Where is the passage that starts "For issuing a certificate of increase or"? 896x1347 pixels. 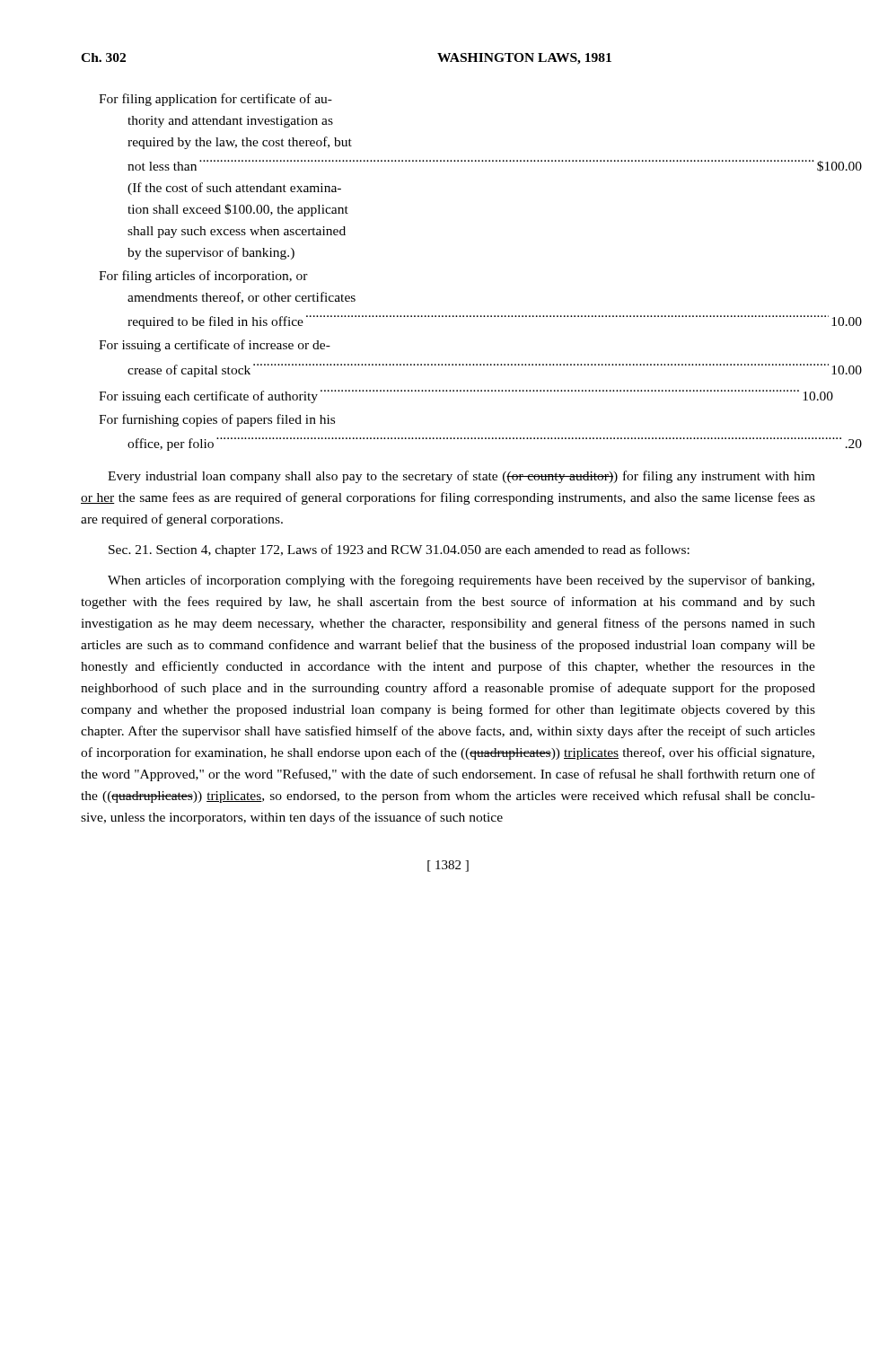coord(448,357)
